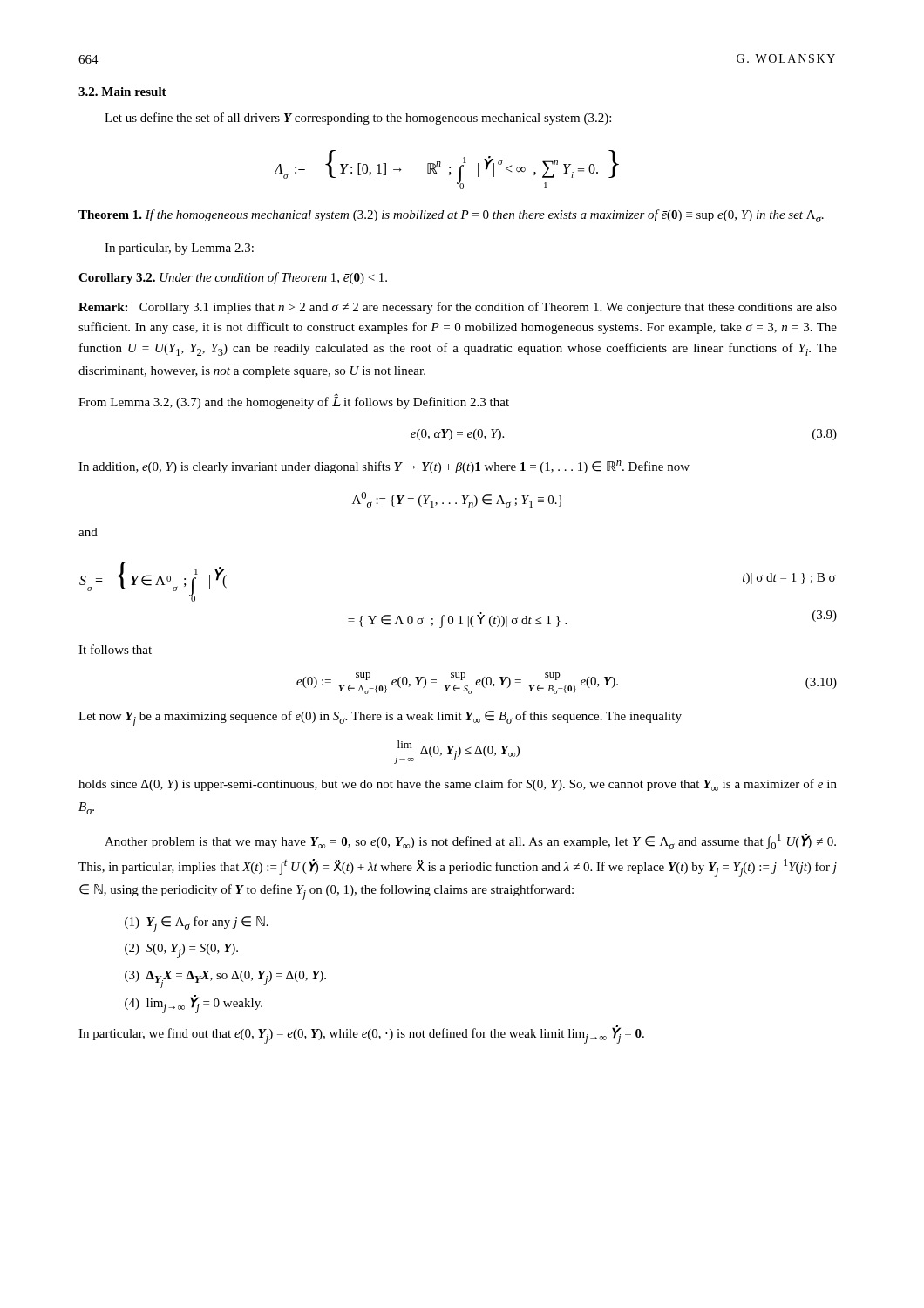
Task: Find the text block starting "(4) limj→∞ Ẏj = 0"
Action: [x=194, y=1005]
